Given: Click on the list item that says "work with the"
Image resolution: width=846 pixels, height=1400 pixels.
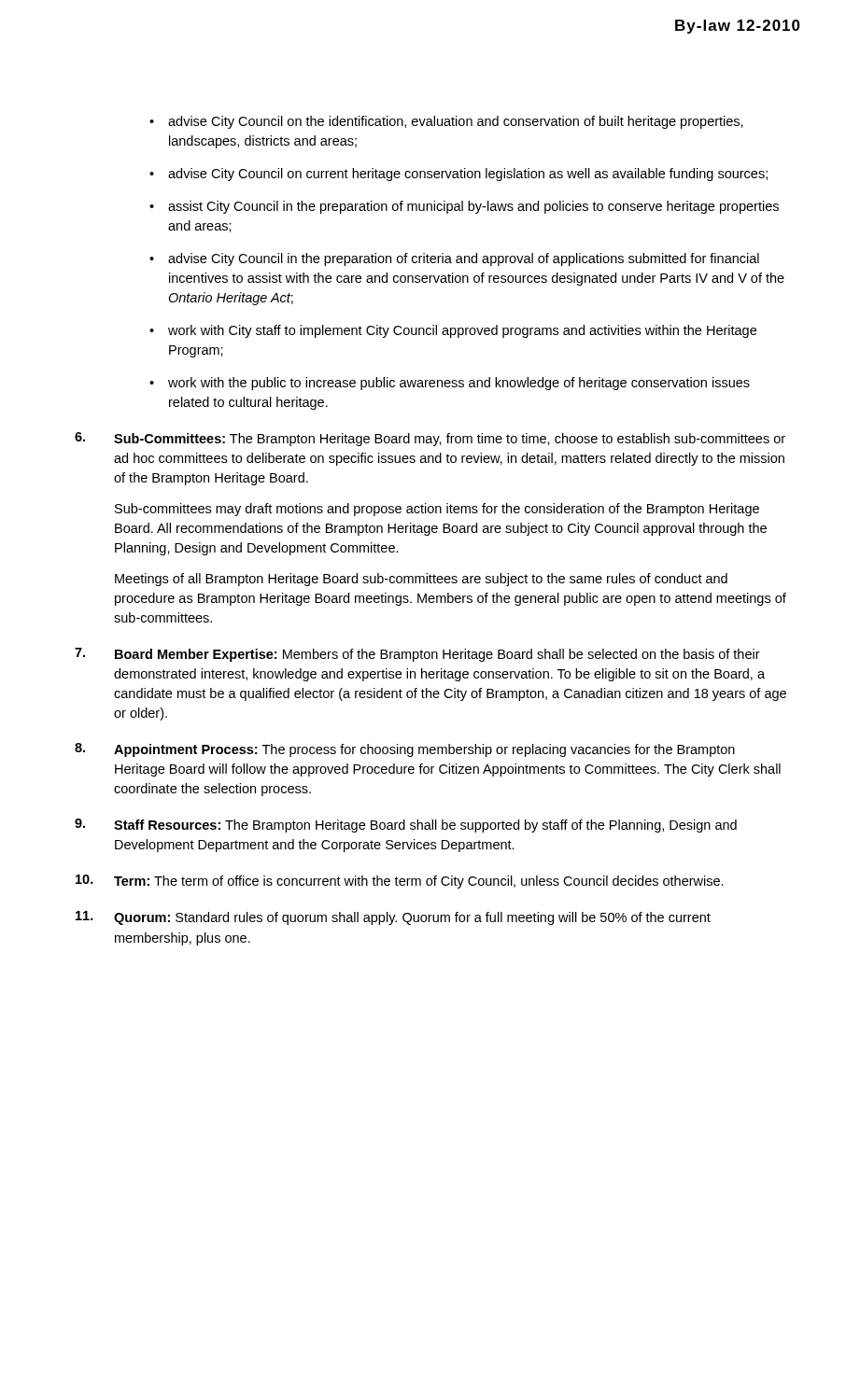Looking at the screenshot, I should tap(459, 393).
